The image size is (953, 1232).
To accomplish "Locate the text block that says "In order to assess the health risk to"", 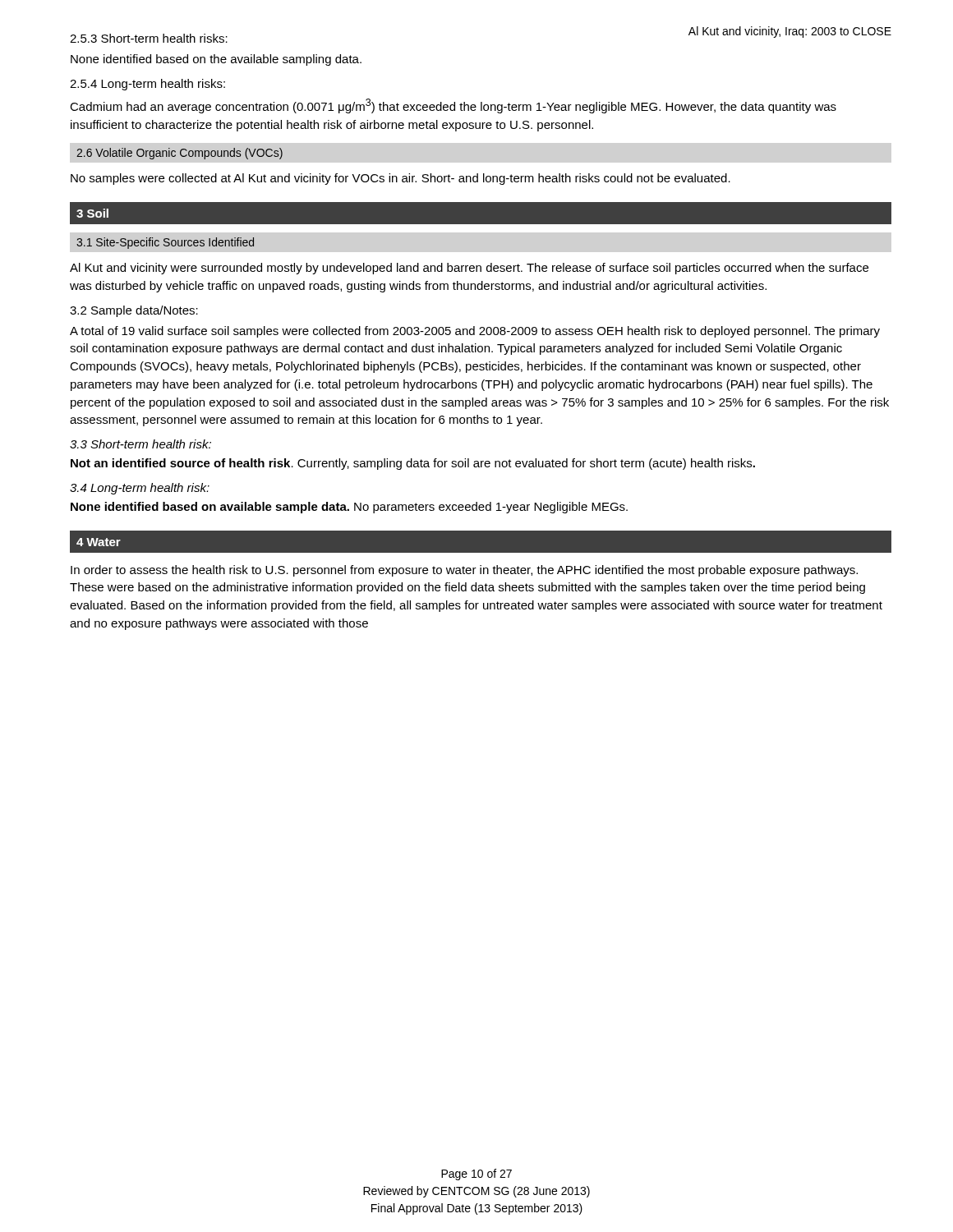I will 476,596.
